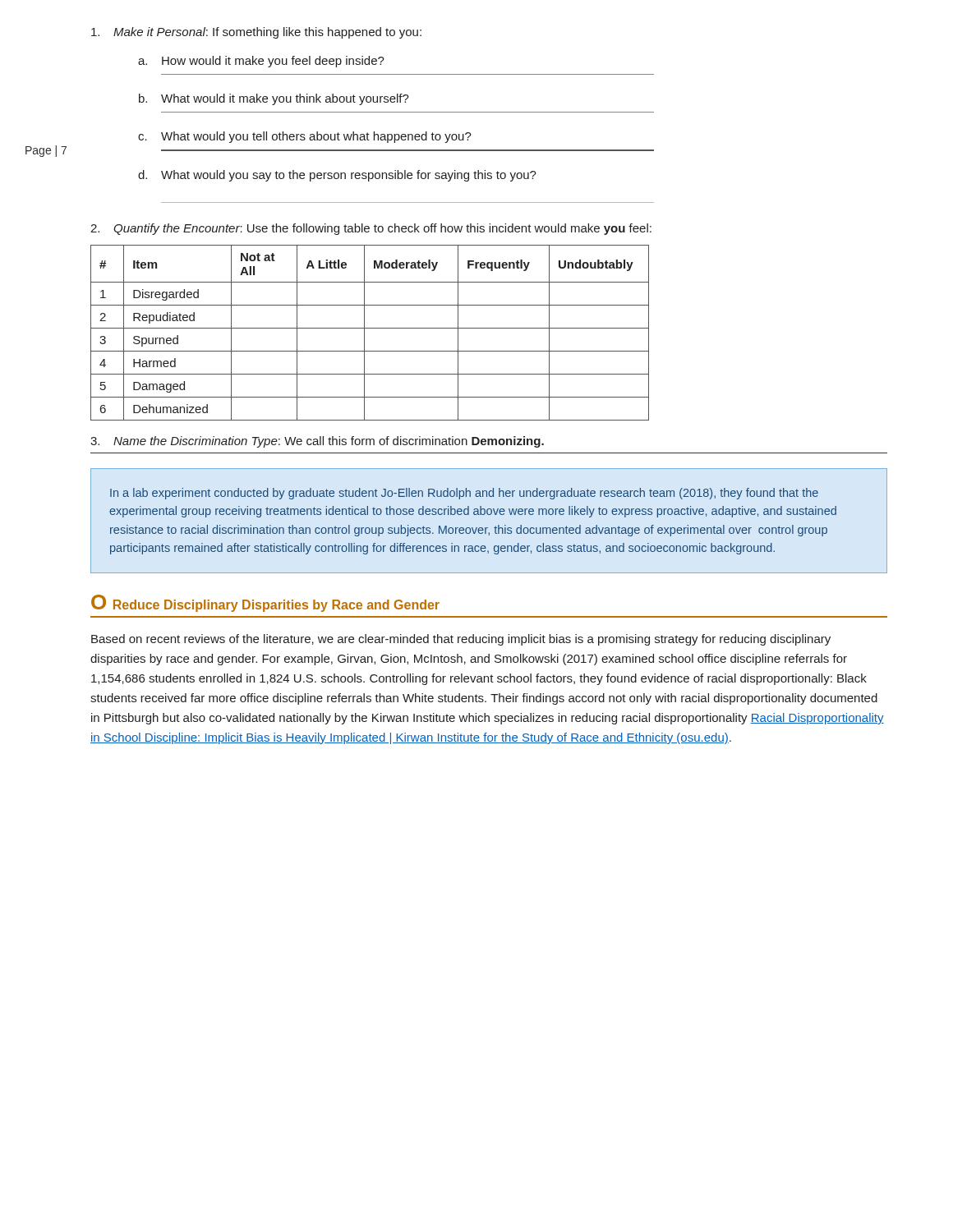
Task: Where is the passage that starts "d. What would you say to the person"?
Action: (513, 185)
